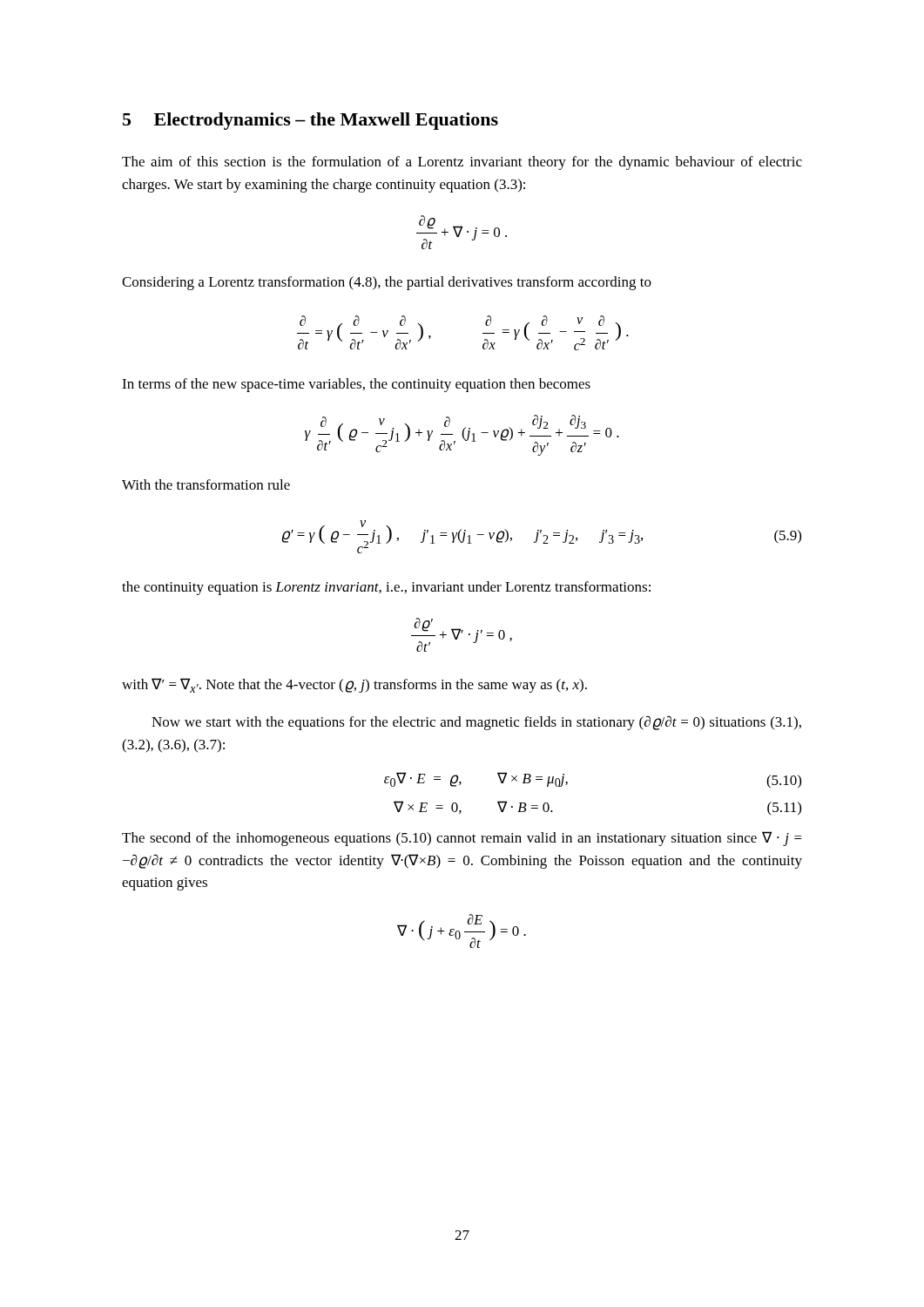Point to the formula beginning "∂ϱ∂t + ∇ · j = 0"
The height and width of the screenshot is (1307, 924).
coord(462,233)
